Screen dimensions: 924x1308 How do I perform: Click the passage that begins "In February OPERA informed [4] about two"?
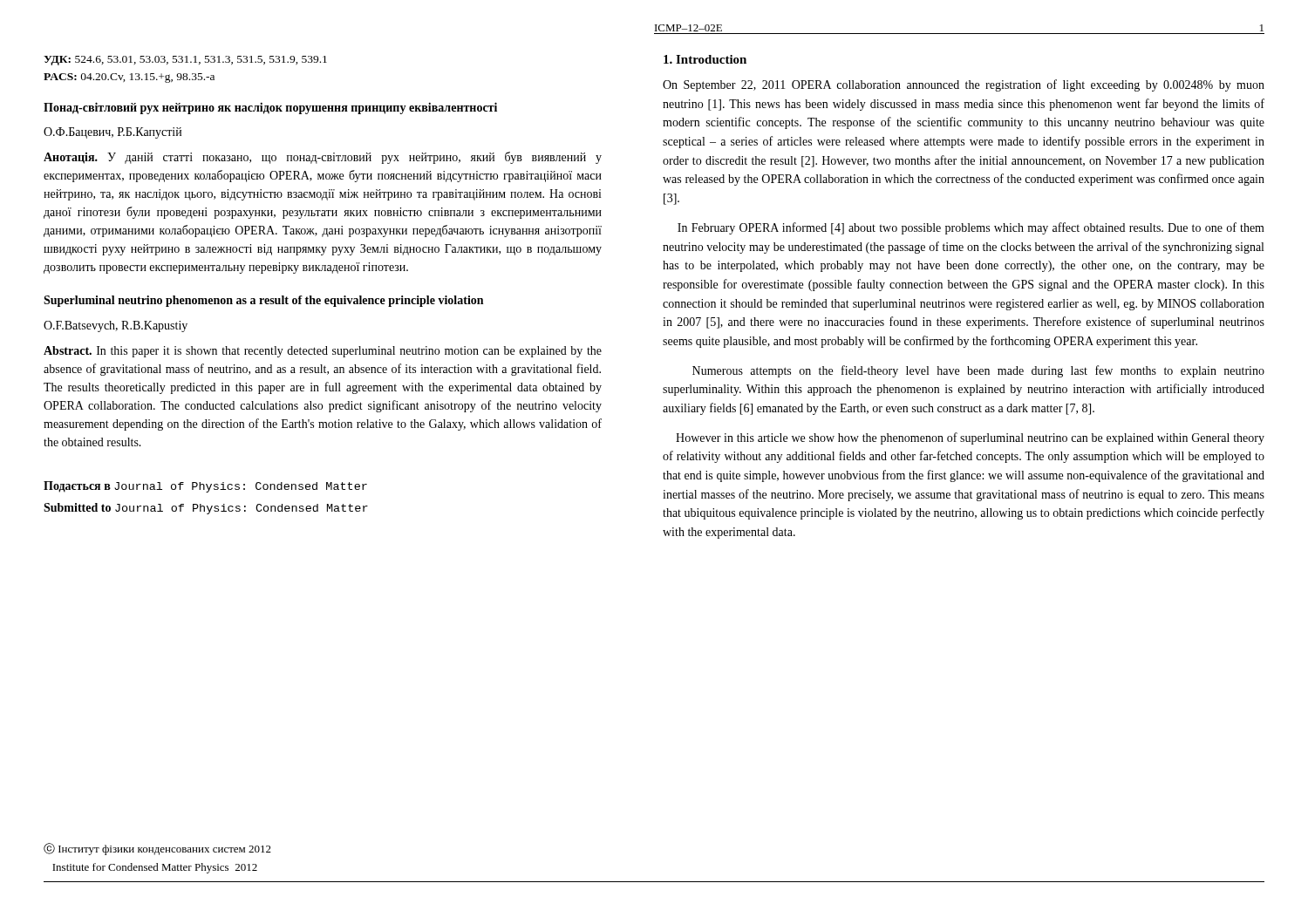point(964,284)
